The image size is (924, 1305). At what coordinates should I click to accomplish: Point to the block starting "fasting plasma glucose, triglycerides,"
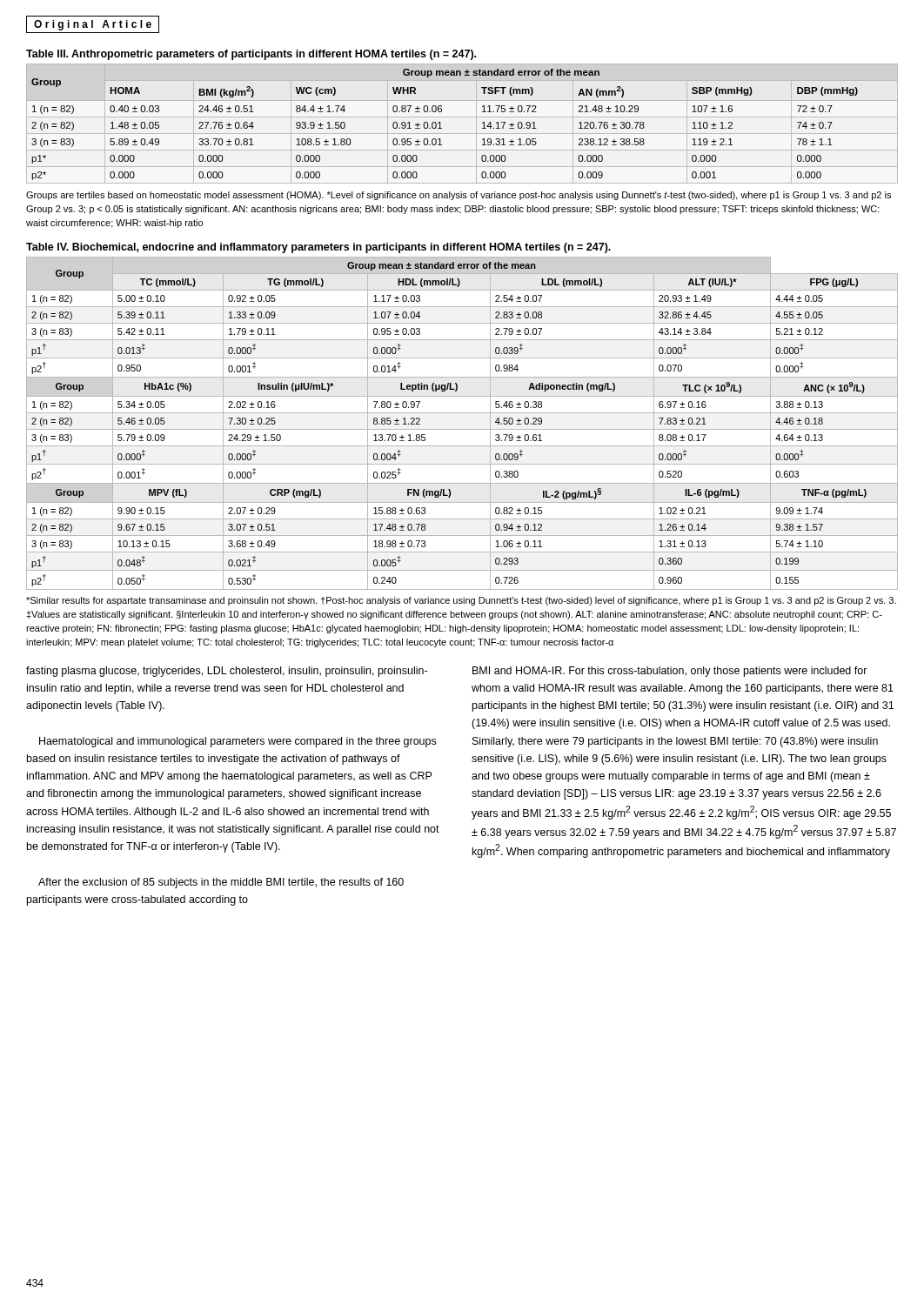(233, 785)
